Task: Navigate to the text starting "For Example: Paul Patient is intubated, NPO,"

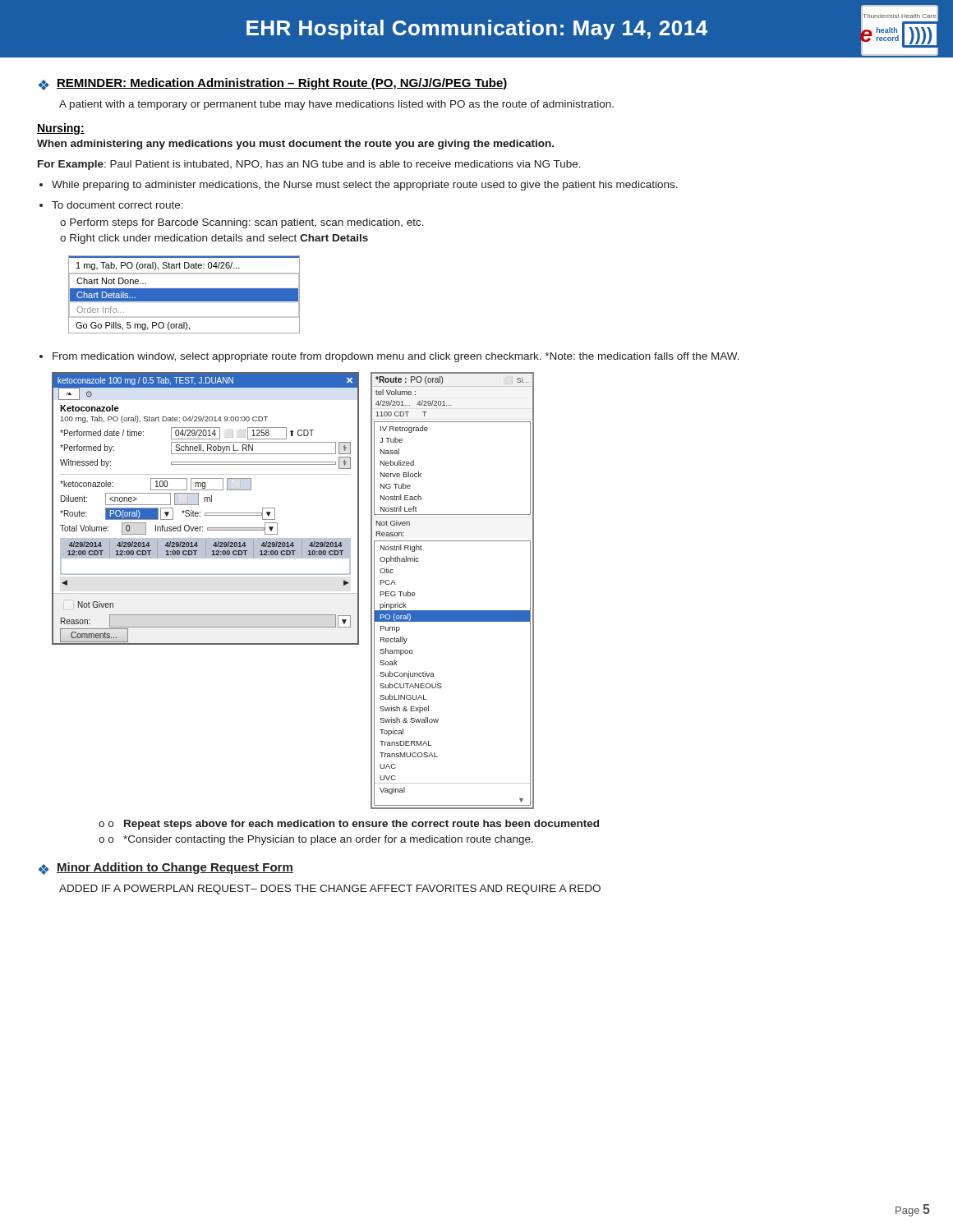Action: [x=309, y=164]
